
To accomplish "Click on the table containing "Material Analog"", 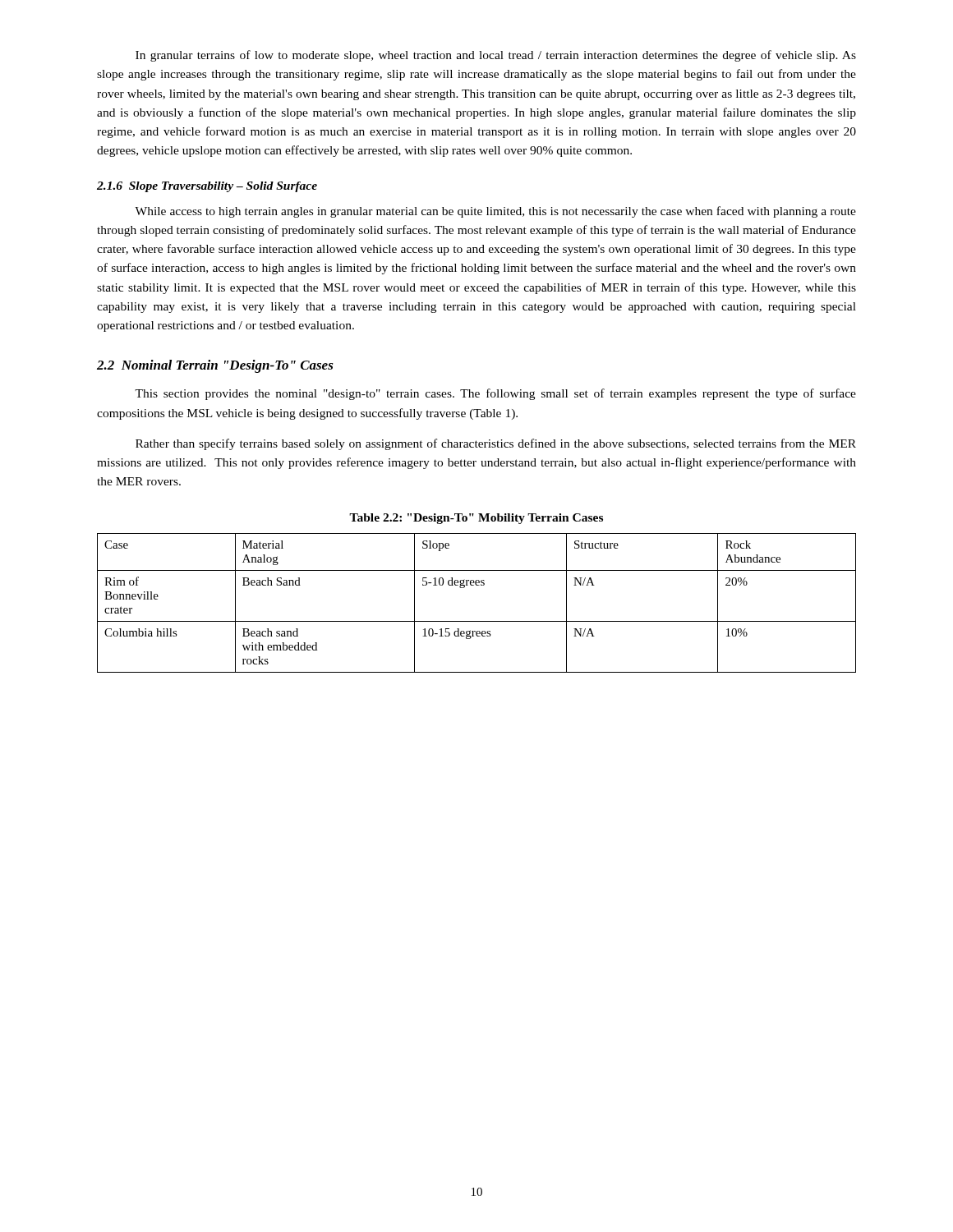I will tap(476, 603).
